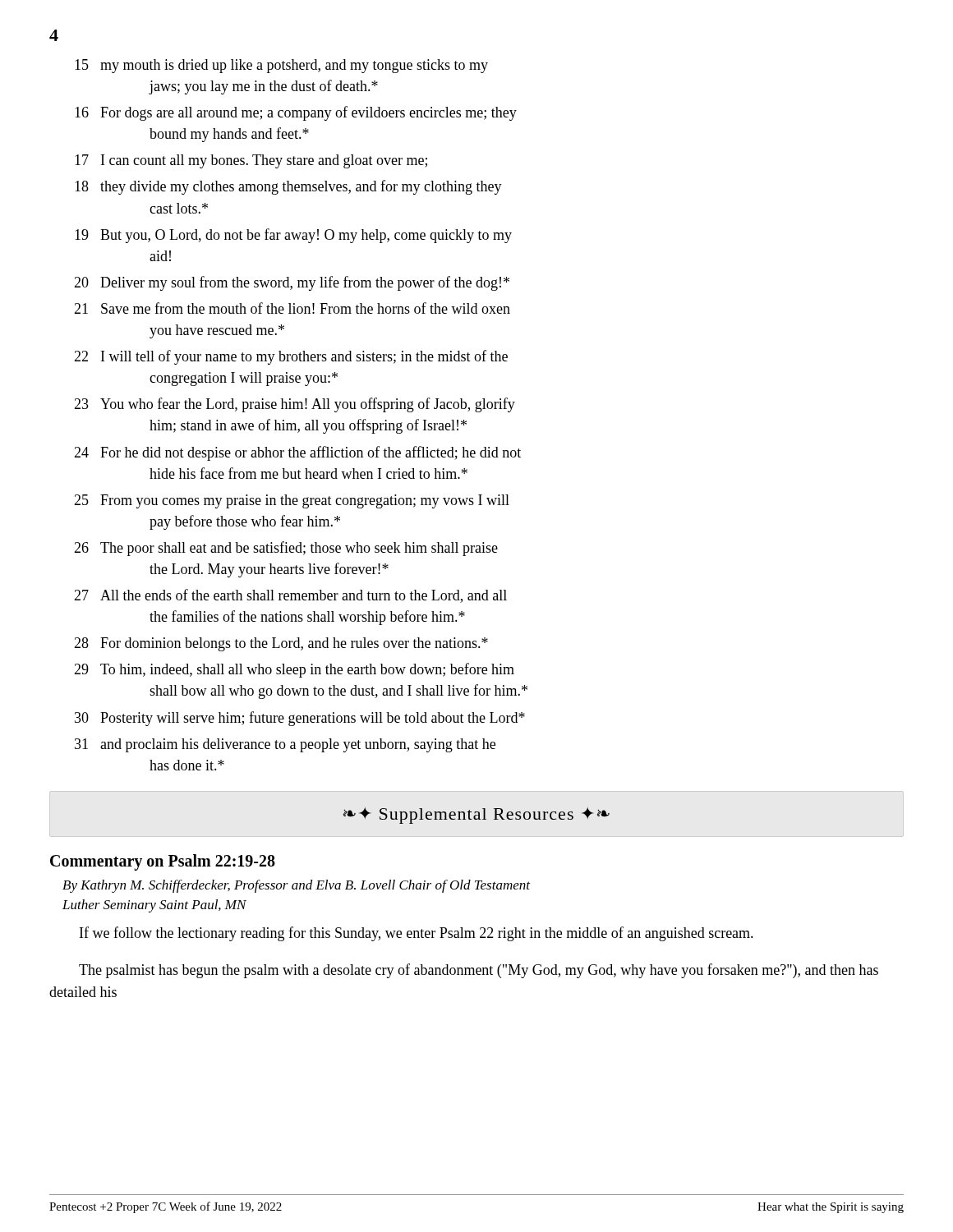Viewport: 953px width, 1232px height.
Task: Find the block on this page that starts "30 Posterity will serve him; future generations"
Action: (x=476, y=718)
